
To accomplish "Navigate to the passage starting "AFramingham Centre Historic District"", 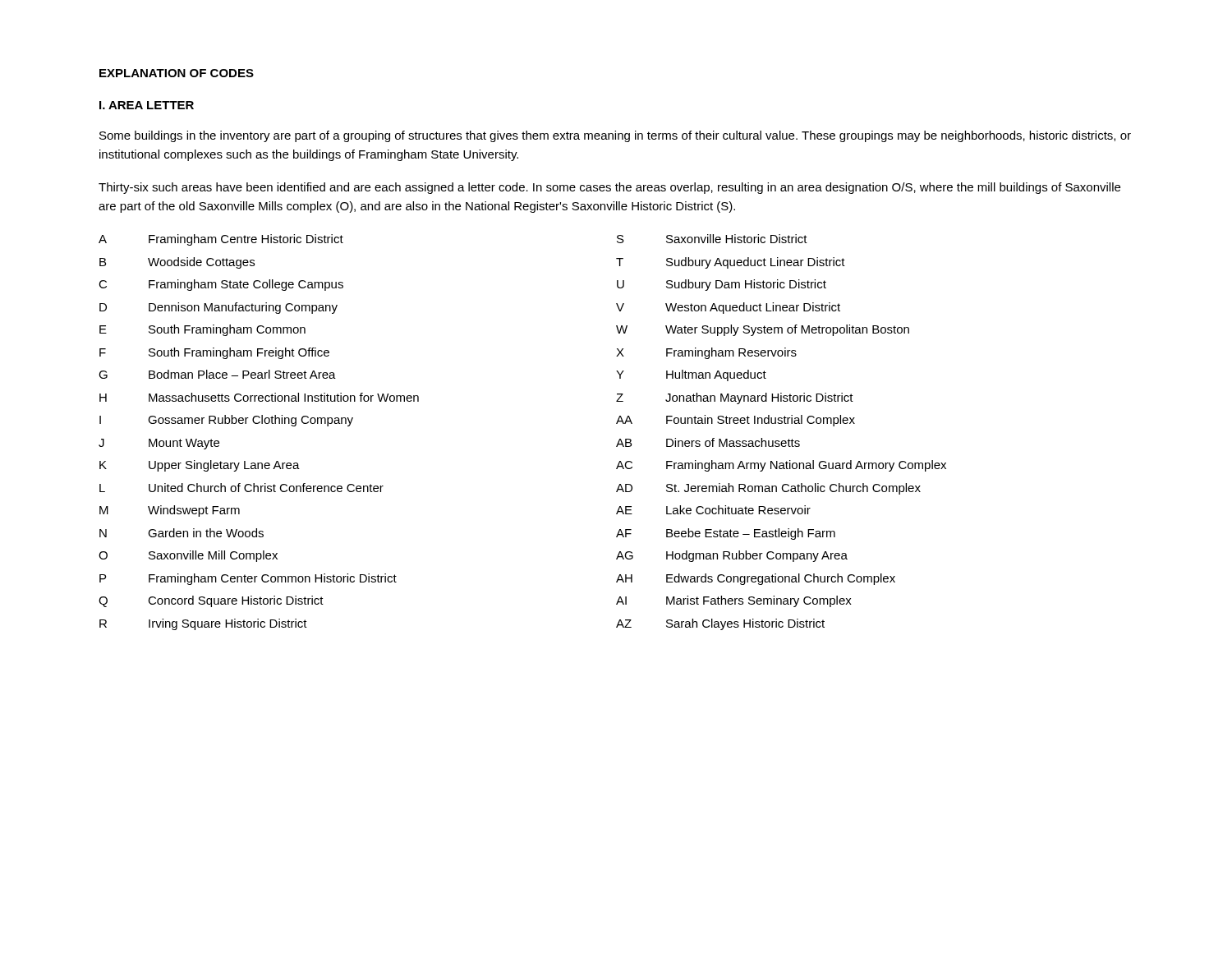I will [x=221, y=239].
